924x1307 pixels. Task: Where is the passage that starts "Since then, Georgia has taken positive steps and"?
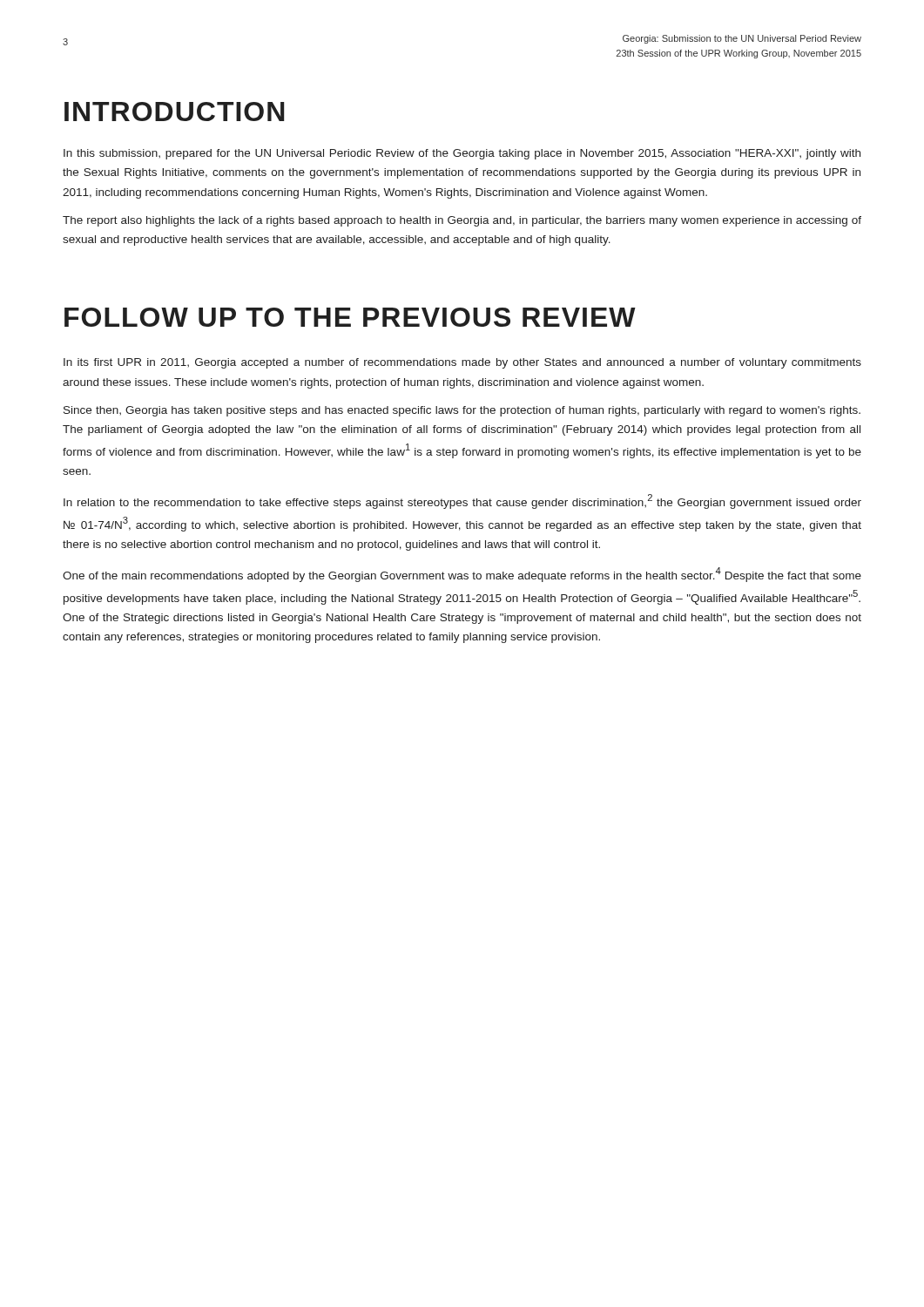462,411
